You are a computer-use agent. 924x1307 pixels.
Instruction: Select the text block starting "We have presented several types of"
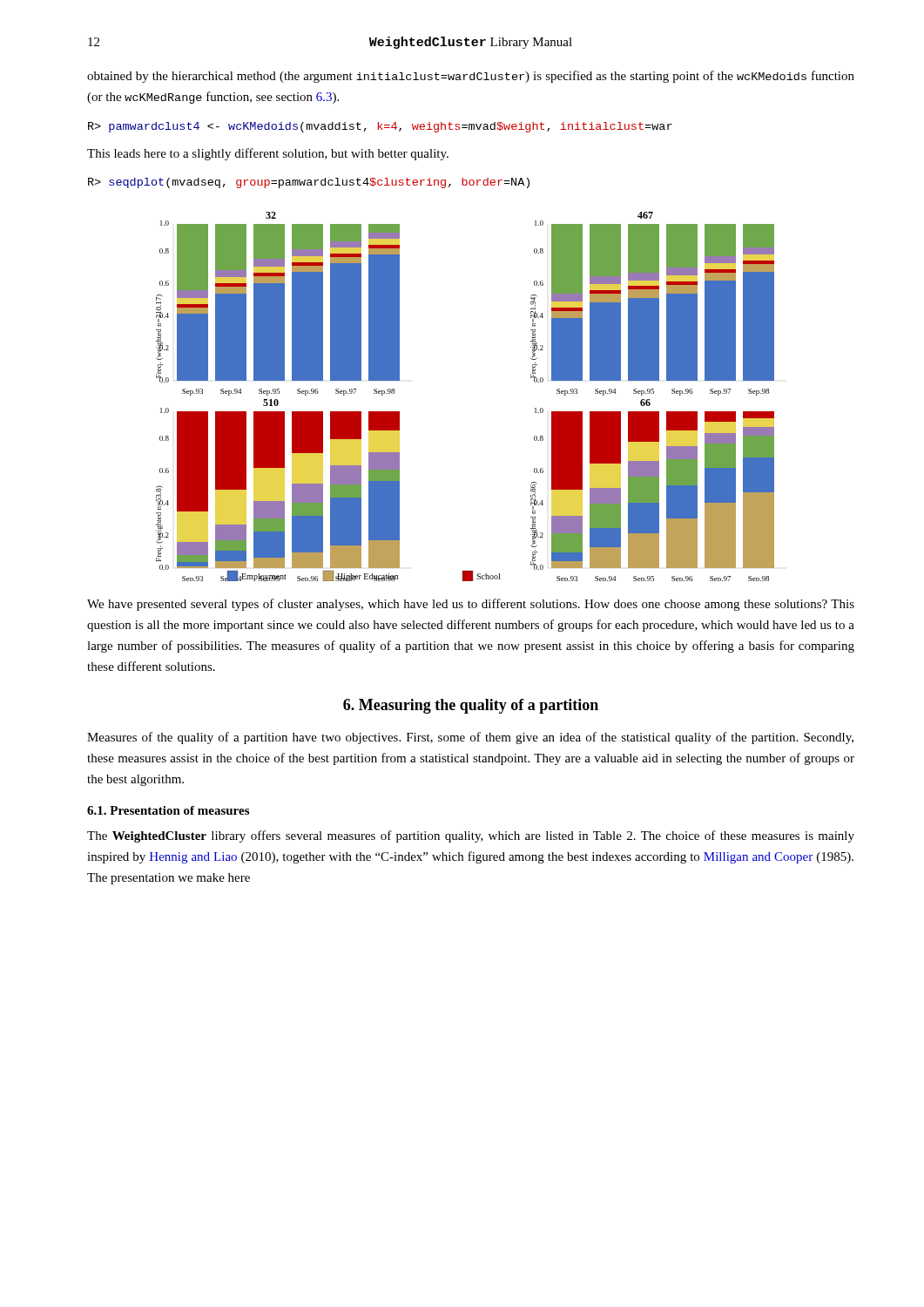click(x=471, y=635)
